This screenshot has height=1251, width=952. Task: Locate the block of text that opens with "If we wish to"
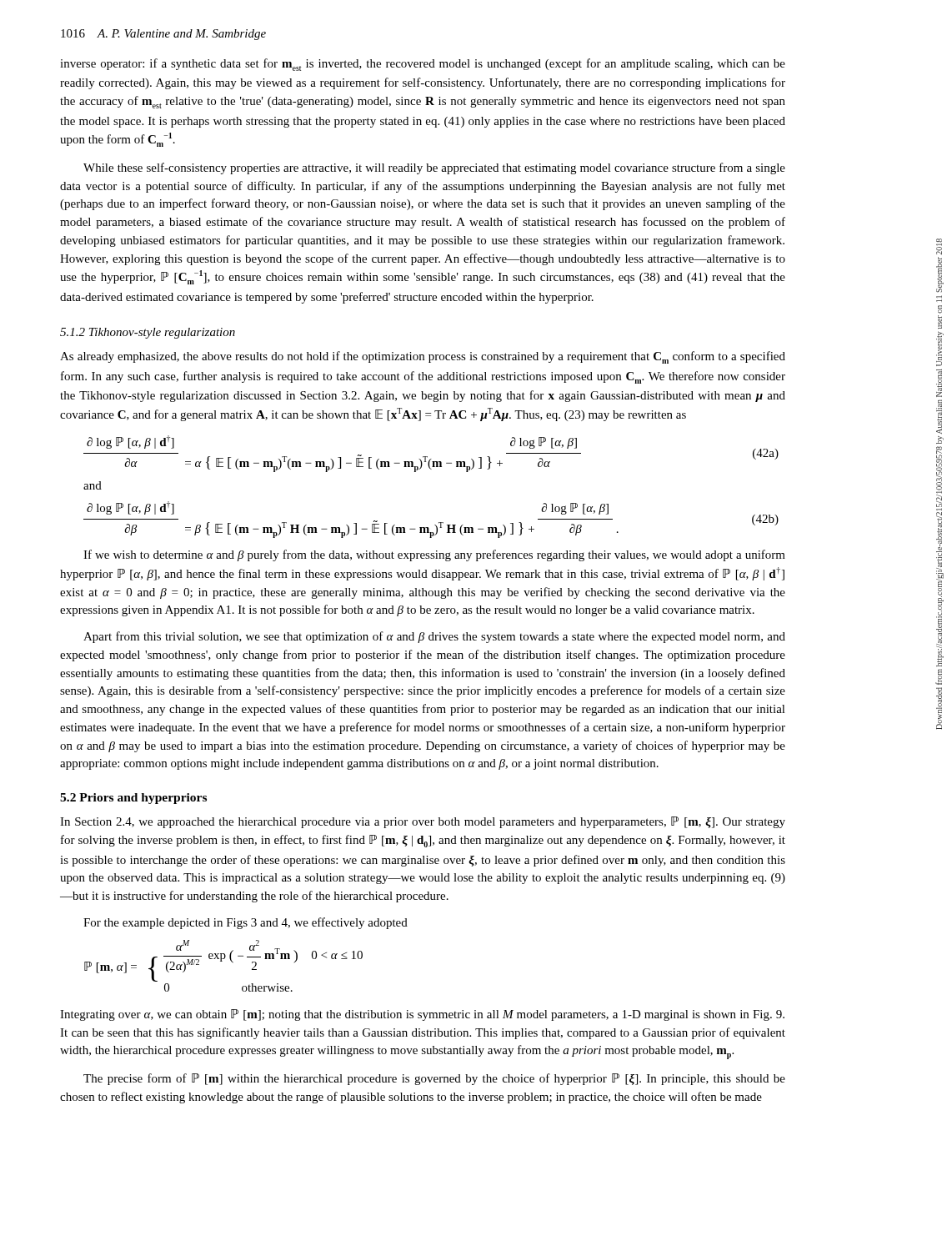tap(423, 660)
